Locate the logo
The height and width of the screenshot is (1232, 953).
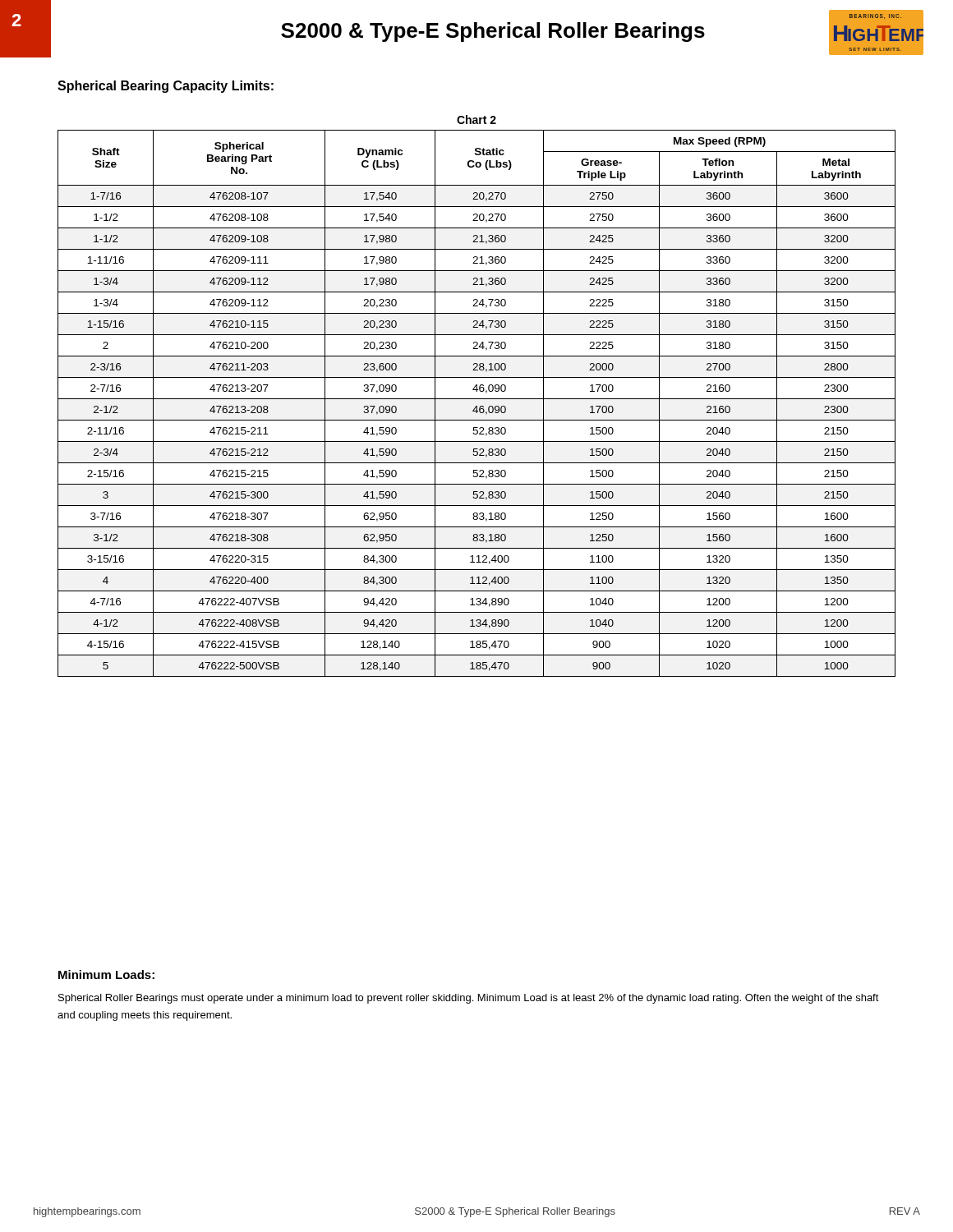pos(876,34)
